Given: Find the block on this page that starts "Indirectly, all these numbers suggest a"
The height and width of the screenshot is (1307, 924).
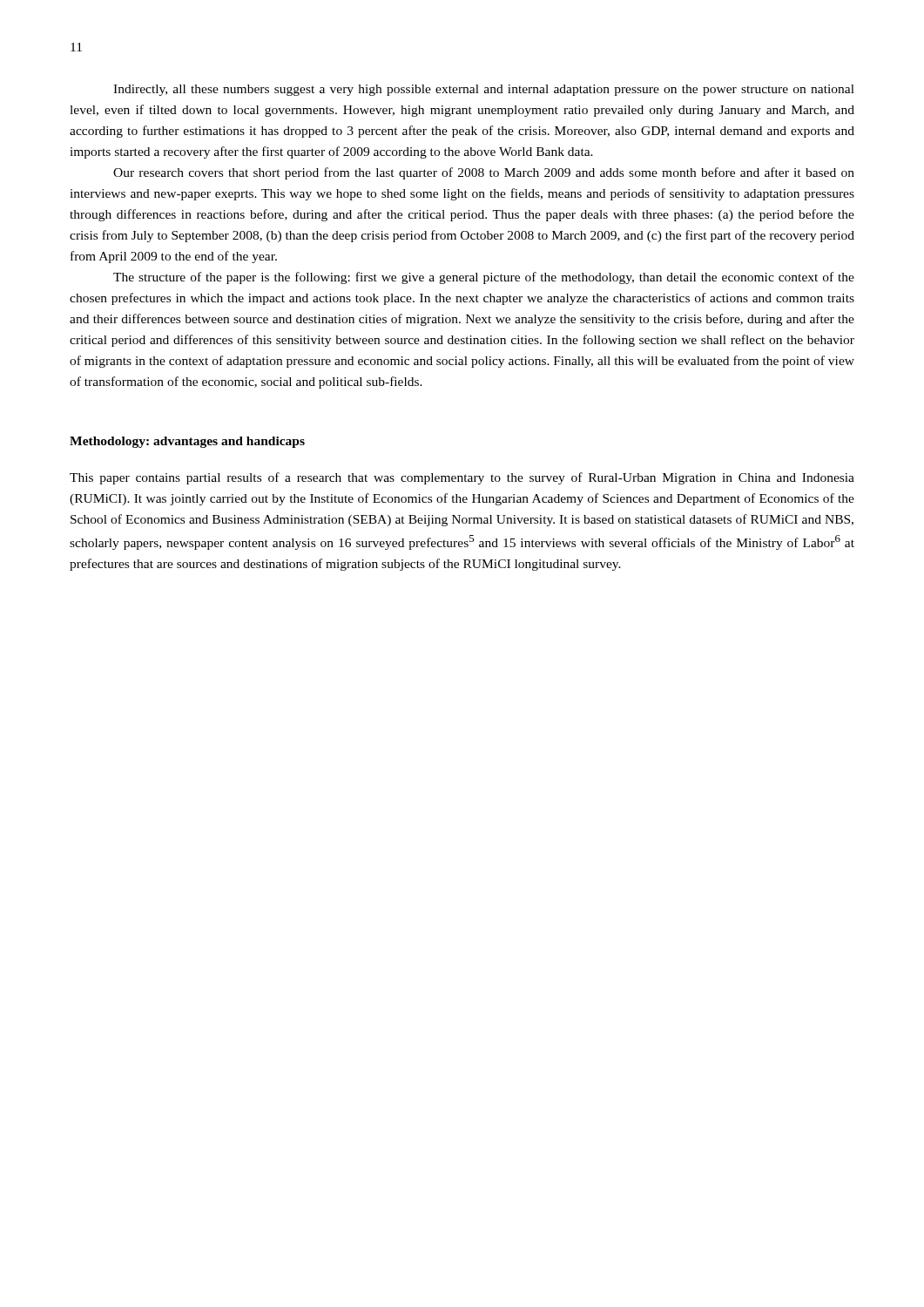Looking at the screenshot, I should tap(462, 120).
